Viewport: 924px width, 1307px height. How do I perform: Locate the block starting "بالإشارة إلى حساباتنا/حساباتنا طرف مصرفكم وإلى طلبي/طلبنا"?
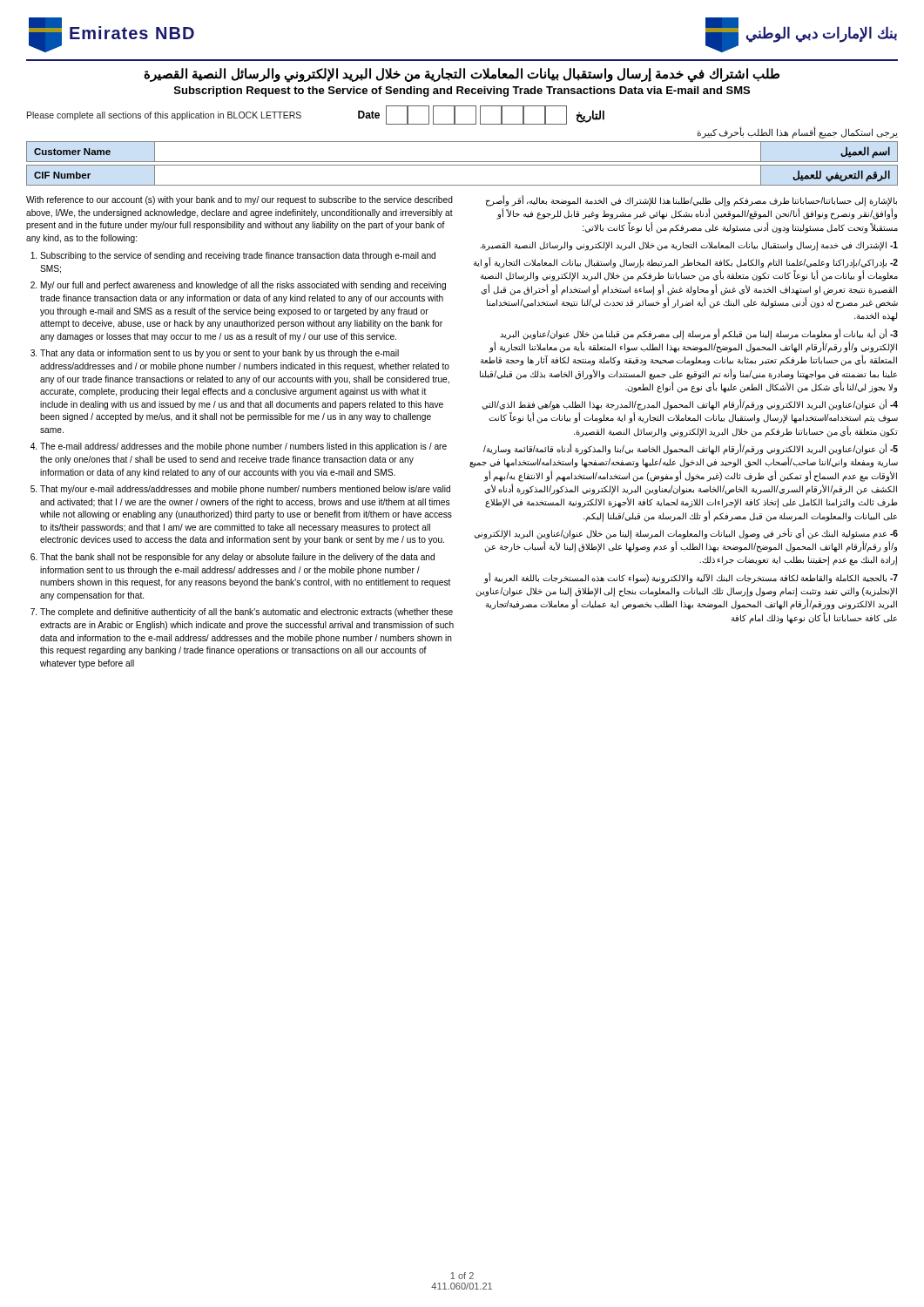coord(683,409)
